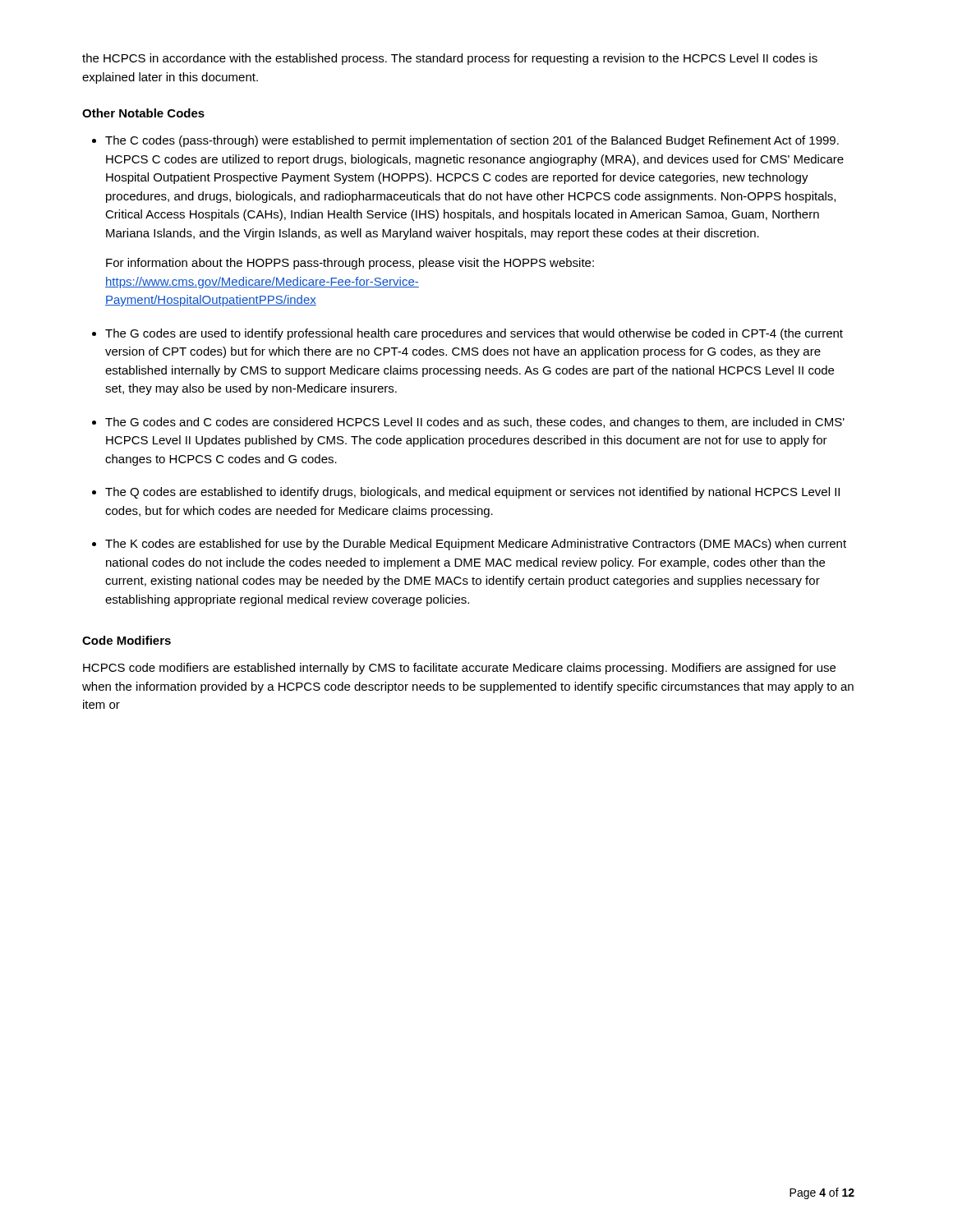Click on the passage starting "Other Notable Codes"
This screenshot has height=1232, width=953.
(x=143, y=113)
